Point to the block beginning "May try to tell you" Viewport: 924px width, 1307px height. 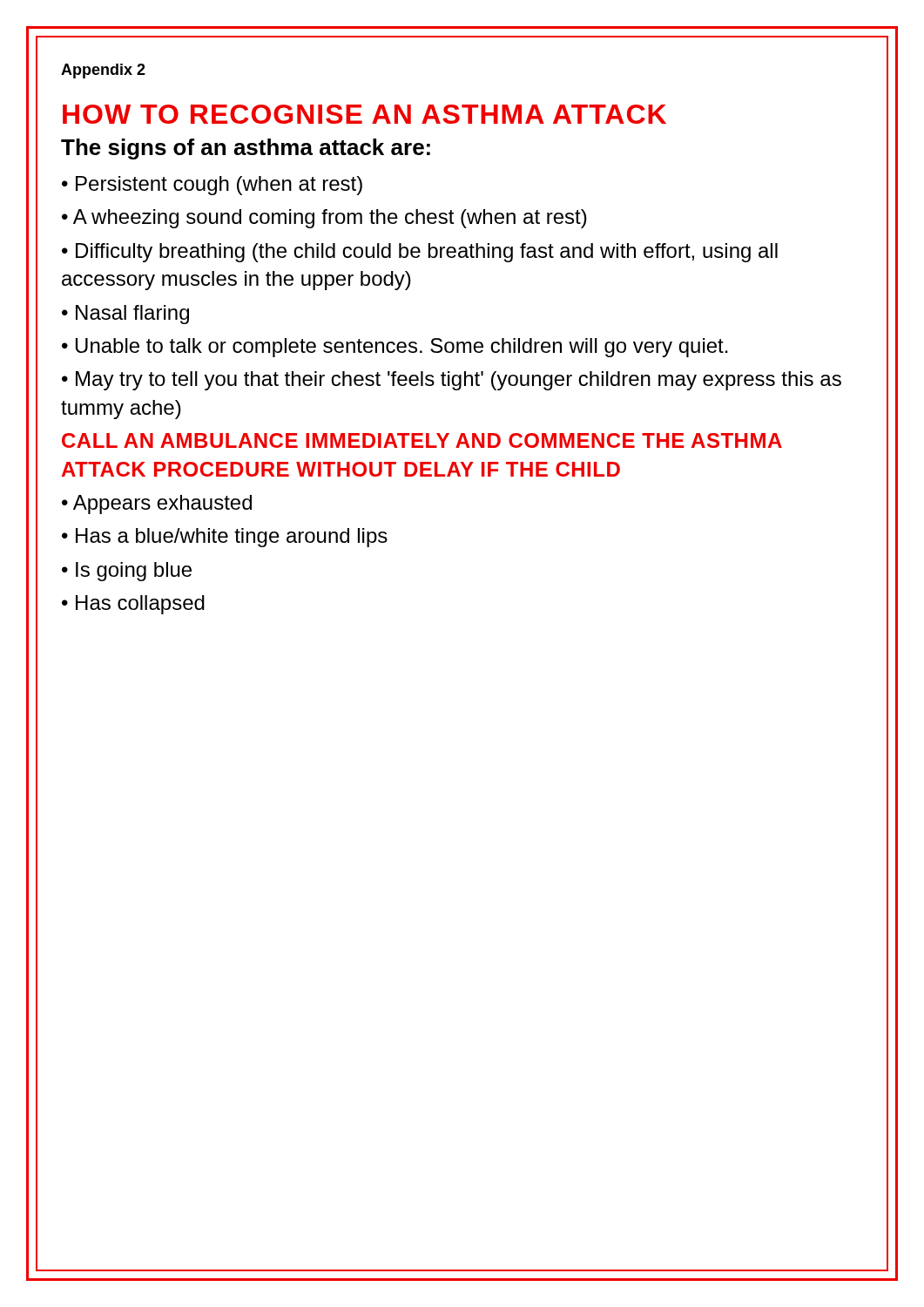click(x=451, y=393)
